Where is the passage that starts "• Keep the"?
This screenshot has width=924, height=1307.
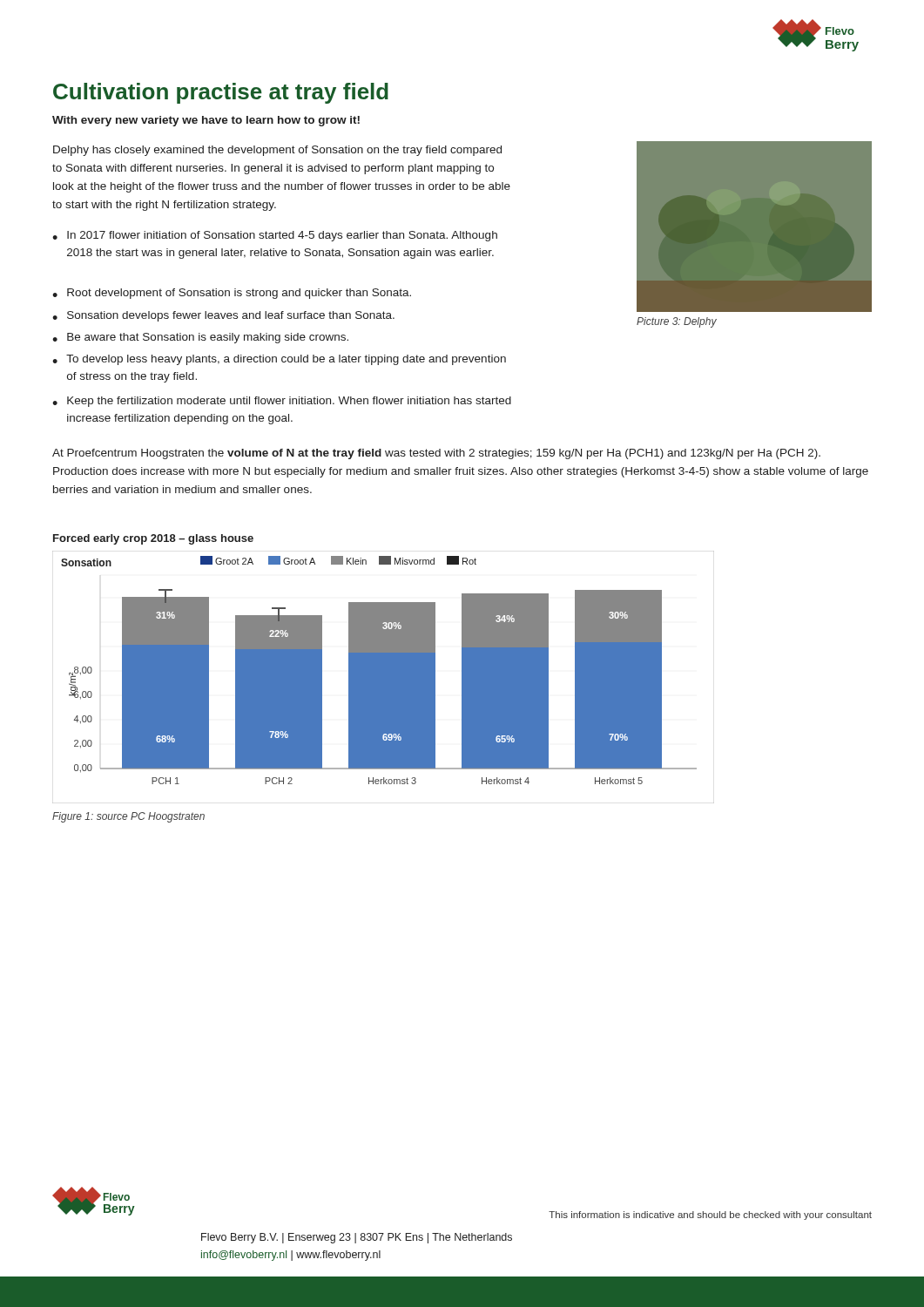[x=282, y=410]
